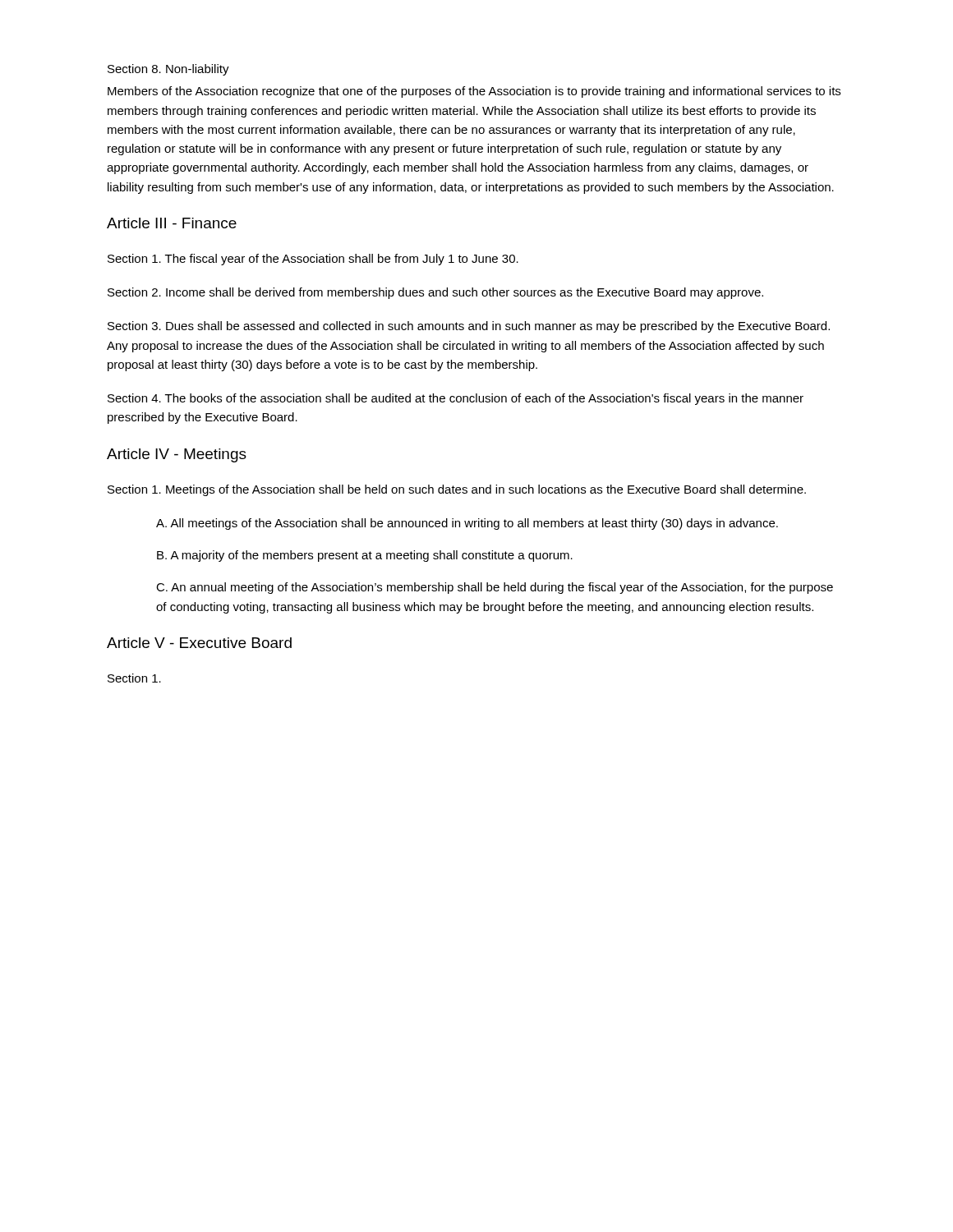This screenshot has width=953, height=1232.
Task: Locate the text block starting "Section 1. Meetings of the Association shall"
Action: pyautogui.click(x=457, y=489)
